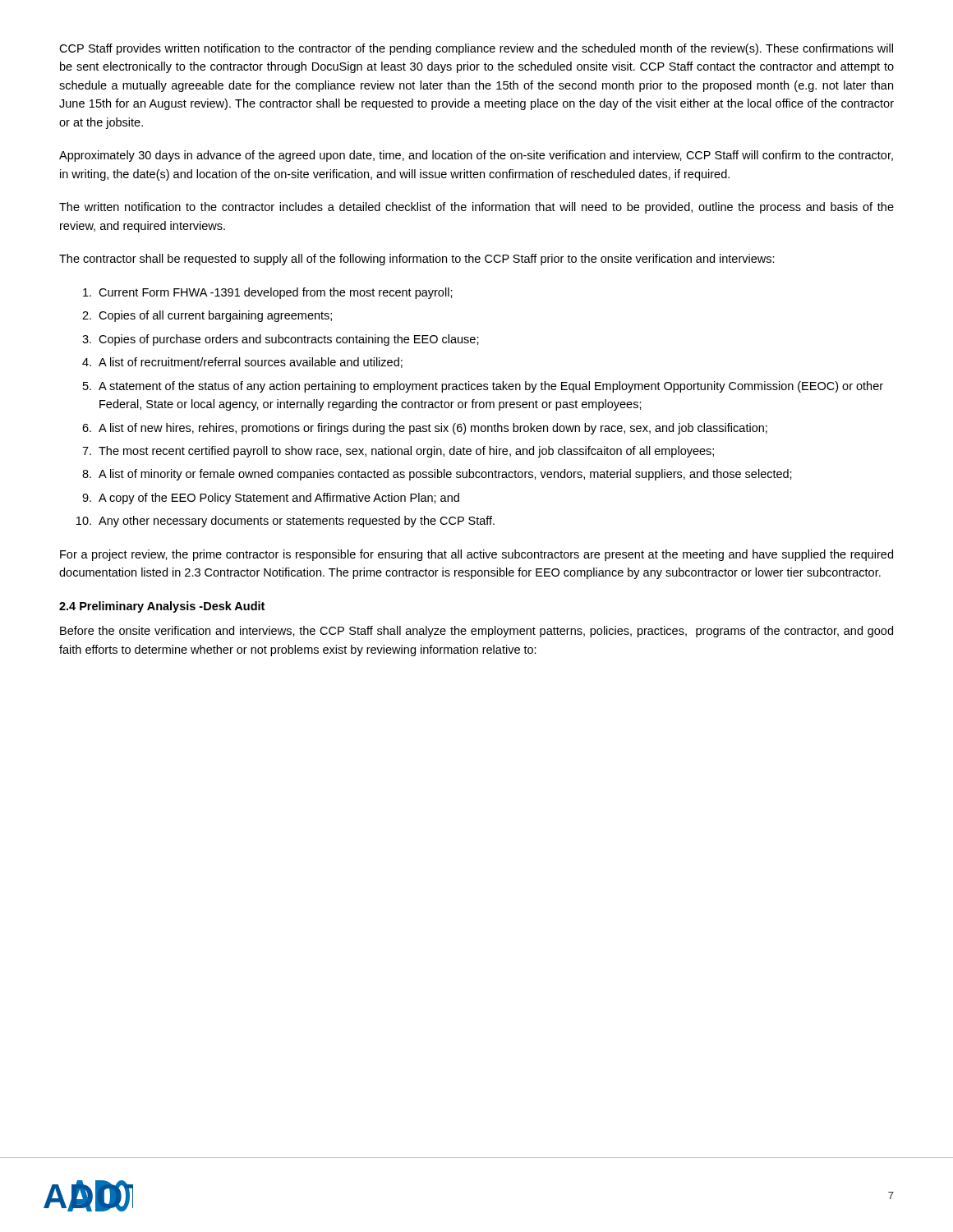Screen dimensions: 1232x953
Task: Select the text block that reads "For a project"
Action: pyautogui.click(x=476, y=564)
